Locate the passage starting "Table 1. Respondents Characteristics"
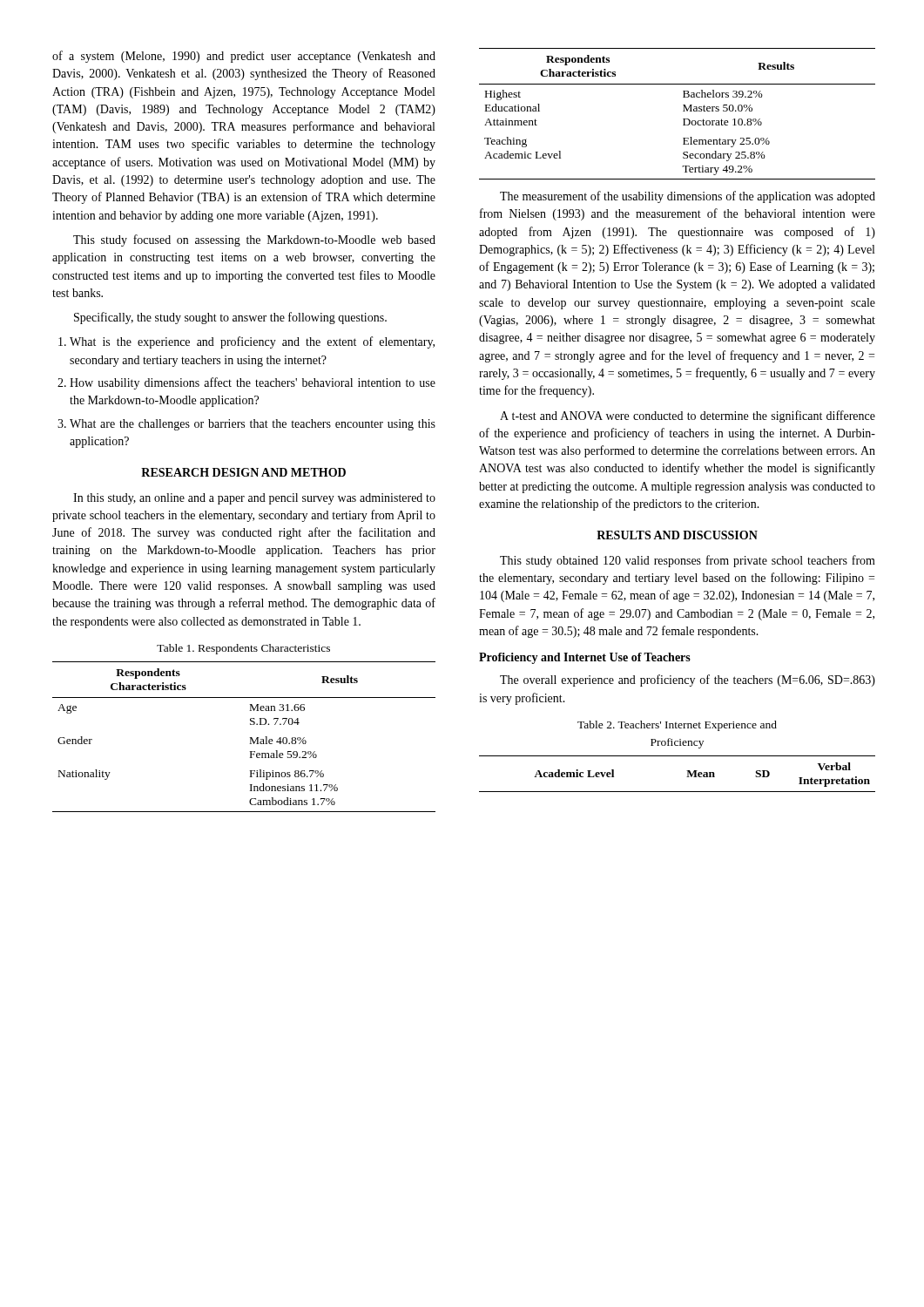This screenshot has height=1307, width=924. [244, 648]
